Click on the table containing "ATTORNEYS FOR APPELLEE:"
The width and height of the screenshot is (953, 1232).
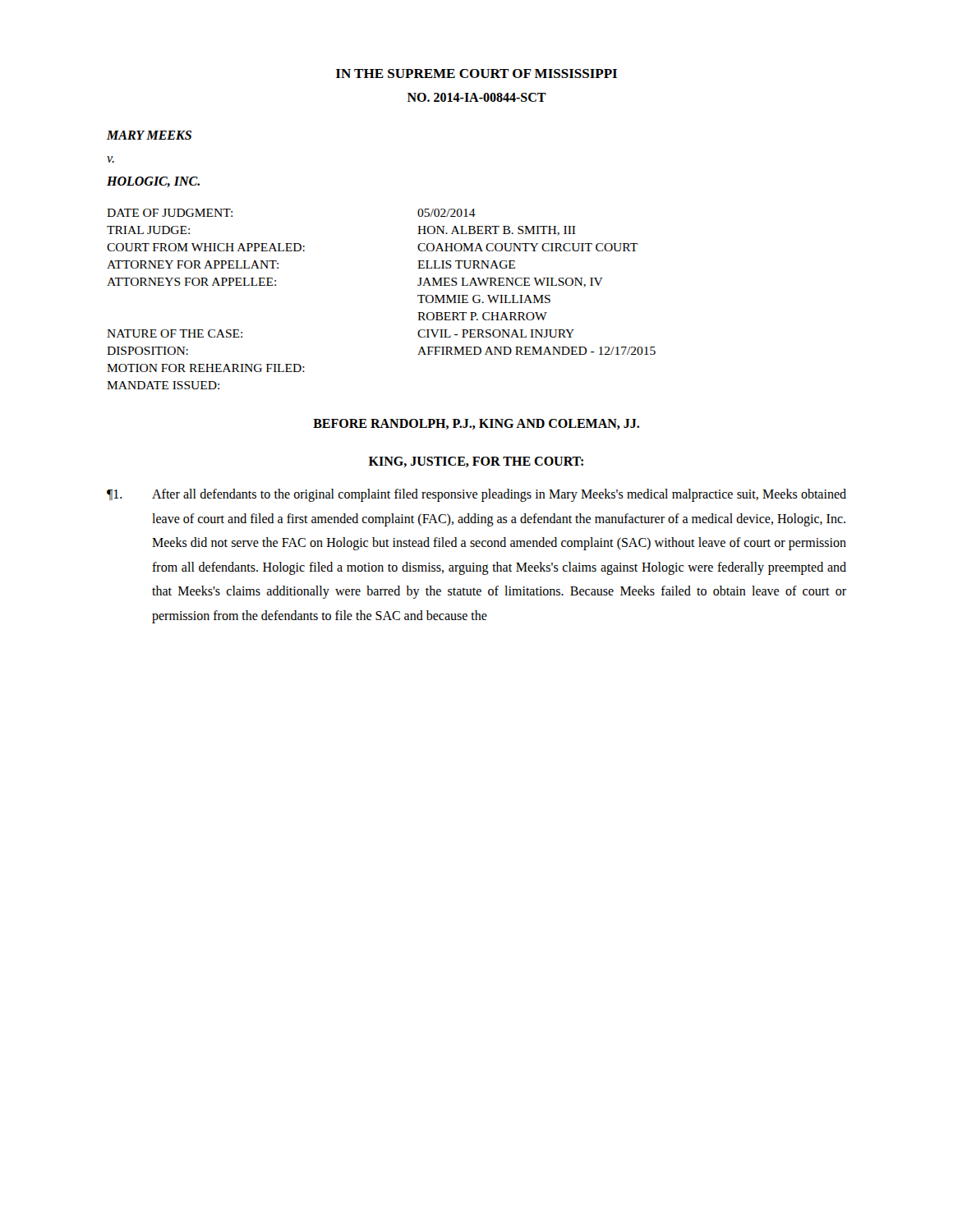(x=476, y=299)
